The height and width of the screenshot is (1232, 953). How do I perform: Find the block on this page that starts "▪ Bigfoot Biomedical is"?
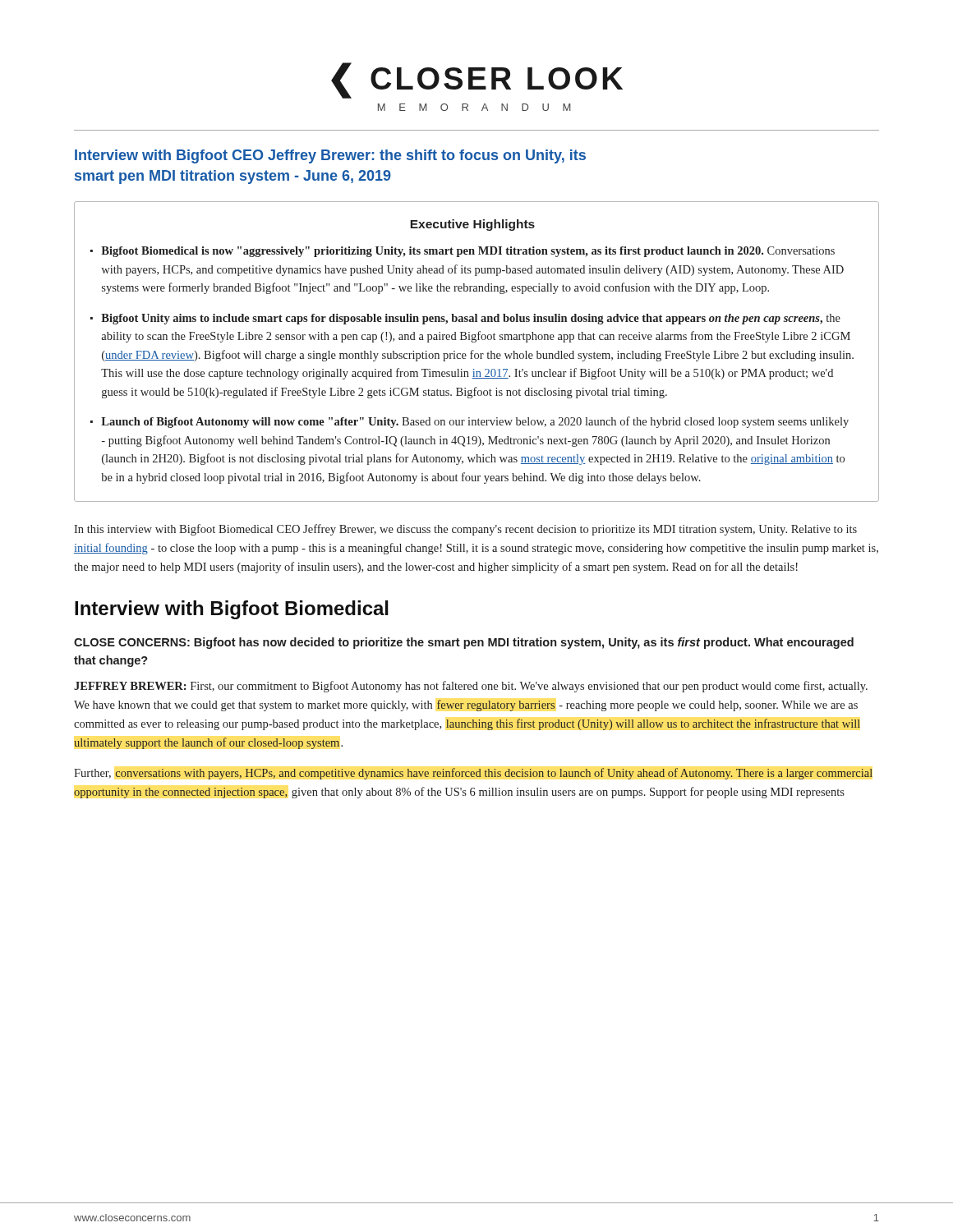[472, 269]
